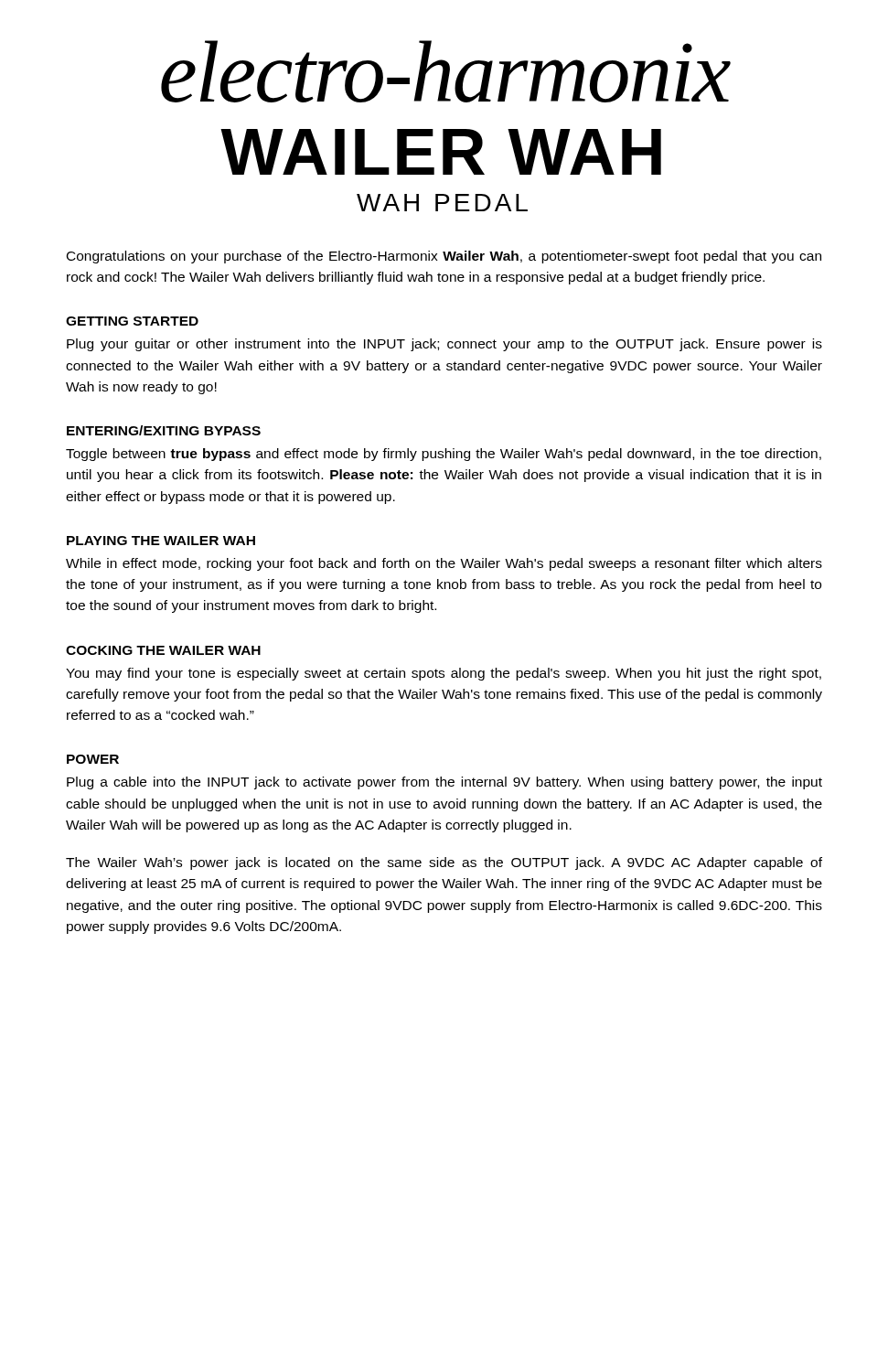The height and width of the screenshot is (1372, 888).
Task: Find "PLAYING THE WAILER WAH" on this page
Action: 161,540
